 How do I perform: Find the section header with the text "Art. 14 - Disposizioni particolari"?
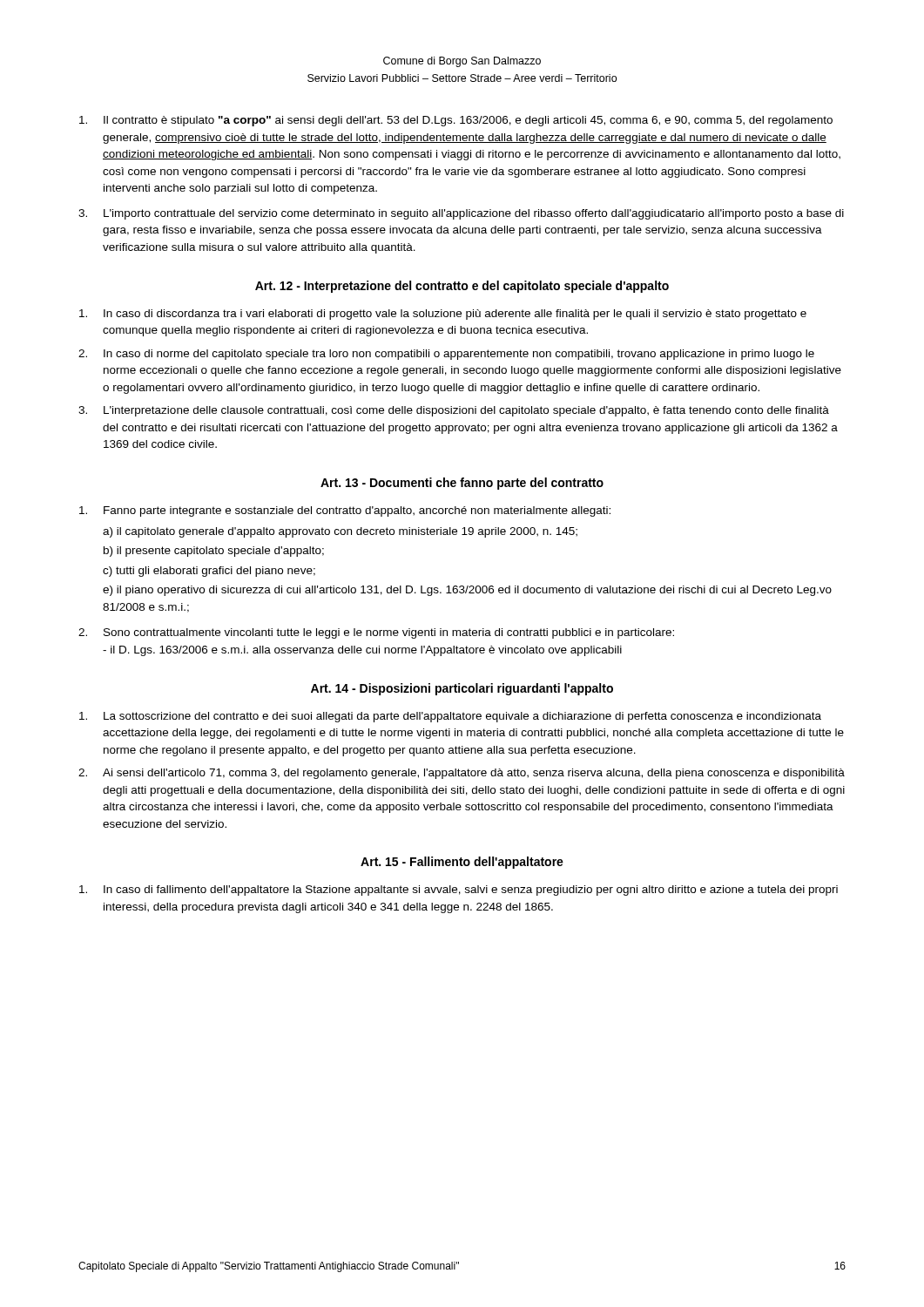click(x=462, y=688)
